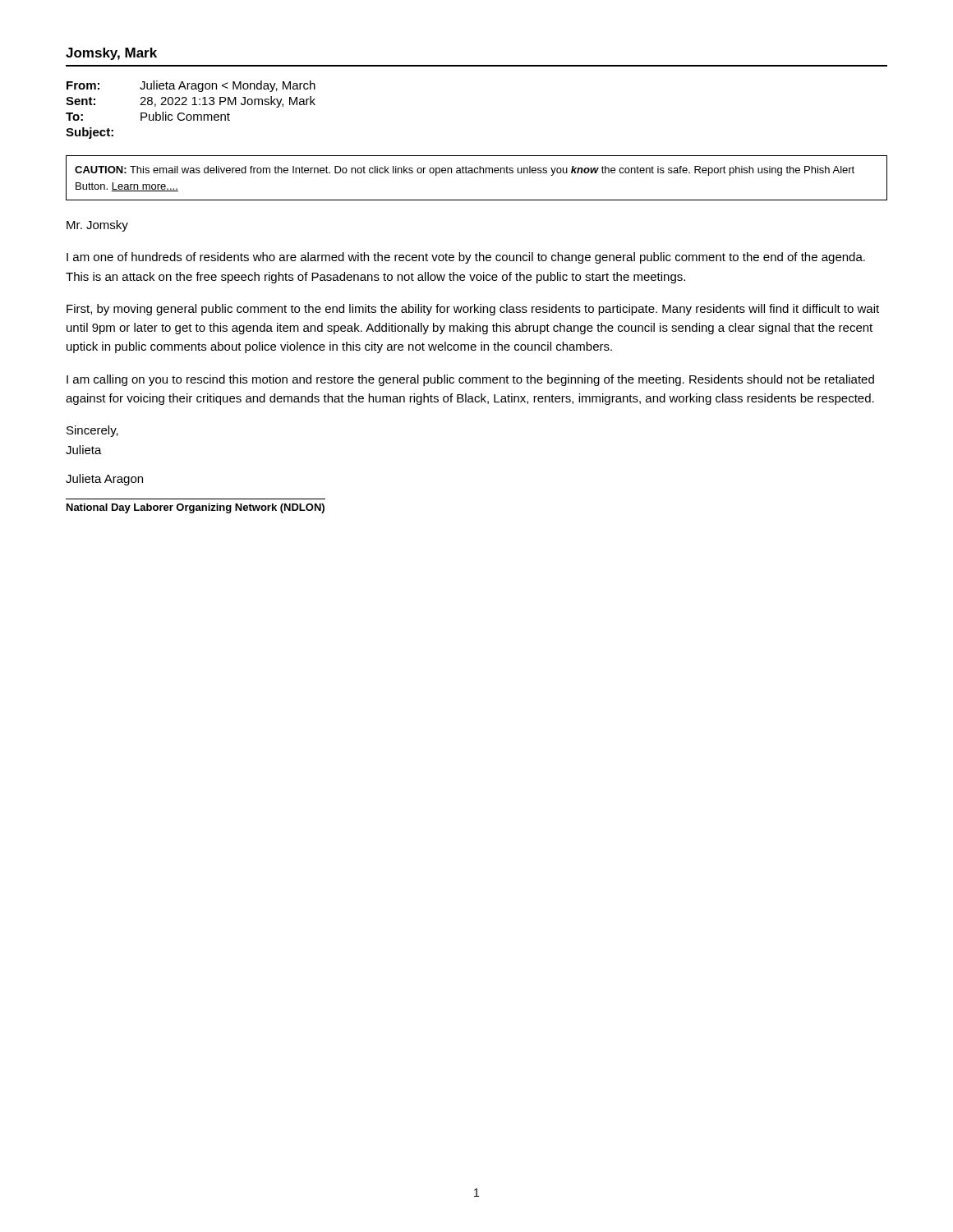This screenshot has width=953, height=1232.
Task: Where does it say "Julieta Aragon"?
Action: (105, 478)
